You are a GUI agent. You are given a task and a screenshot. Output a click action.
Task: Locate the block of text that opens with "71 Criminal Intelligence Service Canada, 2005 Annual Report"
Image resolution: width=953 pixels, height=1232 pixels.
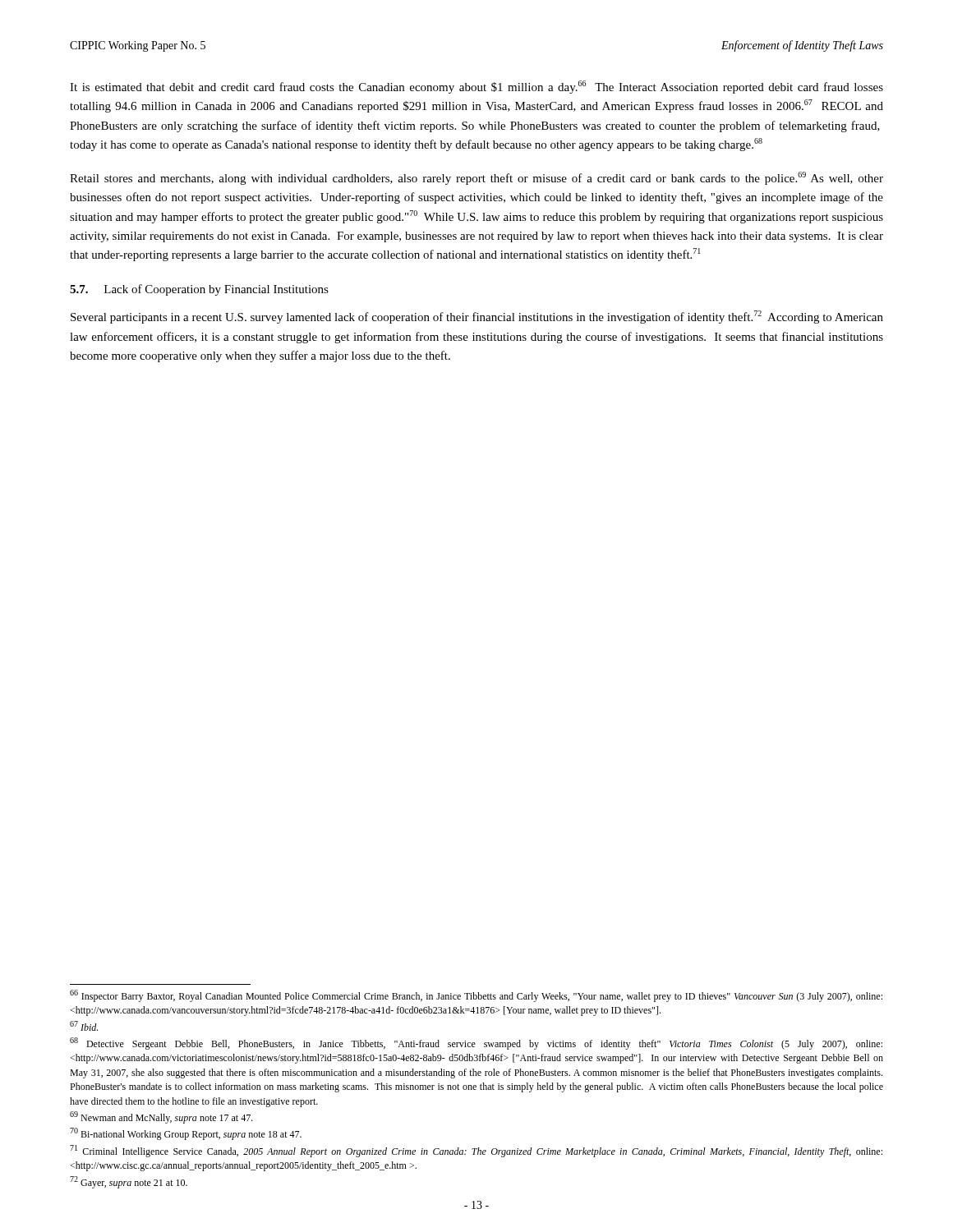point(476,1158)
